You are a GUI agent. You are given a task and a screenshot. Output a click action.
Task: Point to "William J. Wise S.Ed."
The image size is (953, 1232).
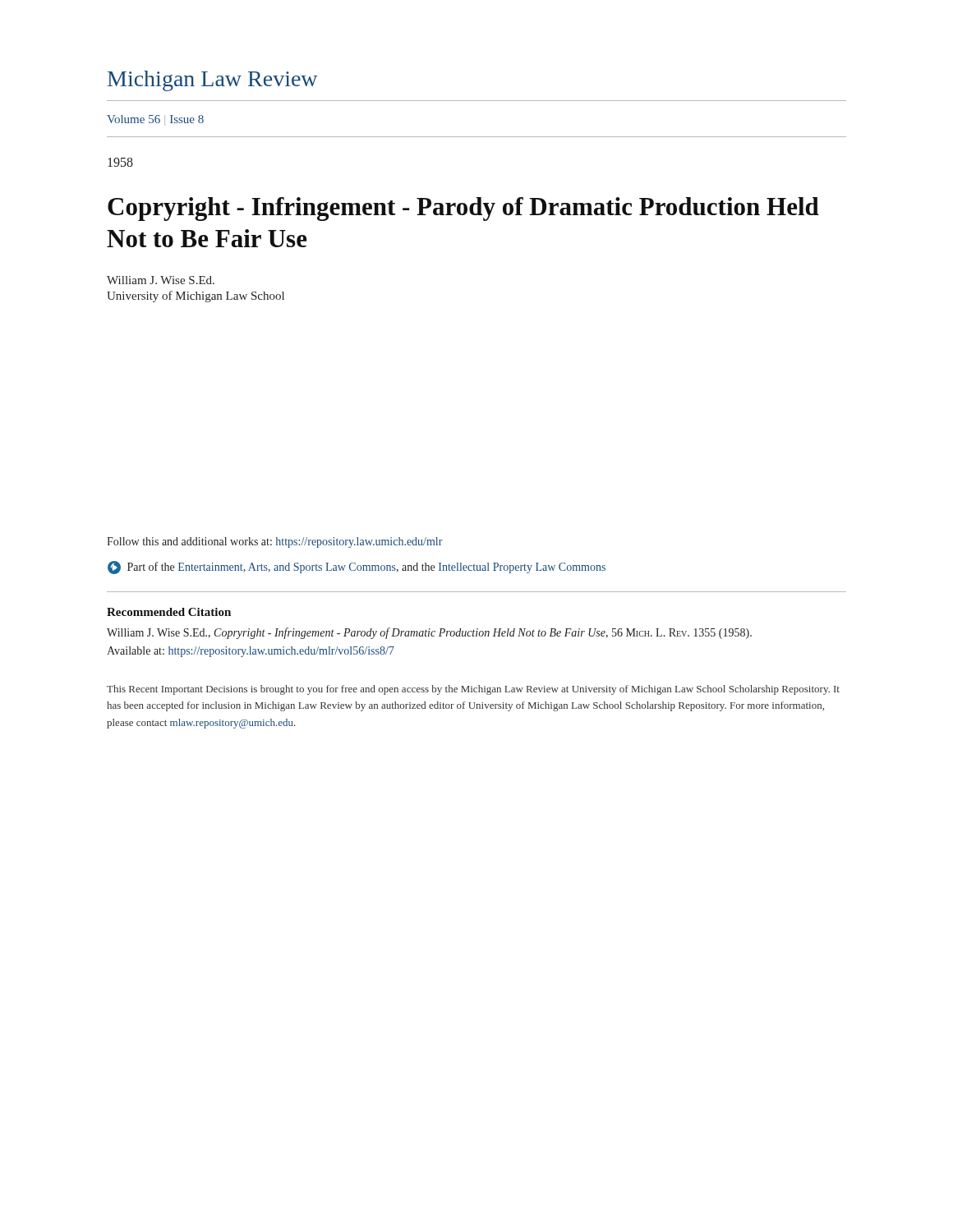point(161,280)
